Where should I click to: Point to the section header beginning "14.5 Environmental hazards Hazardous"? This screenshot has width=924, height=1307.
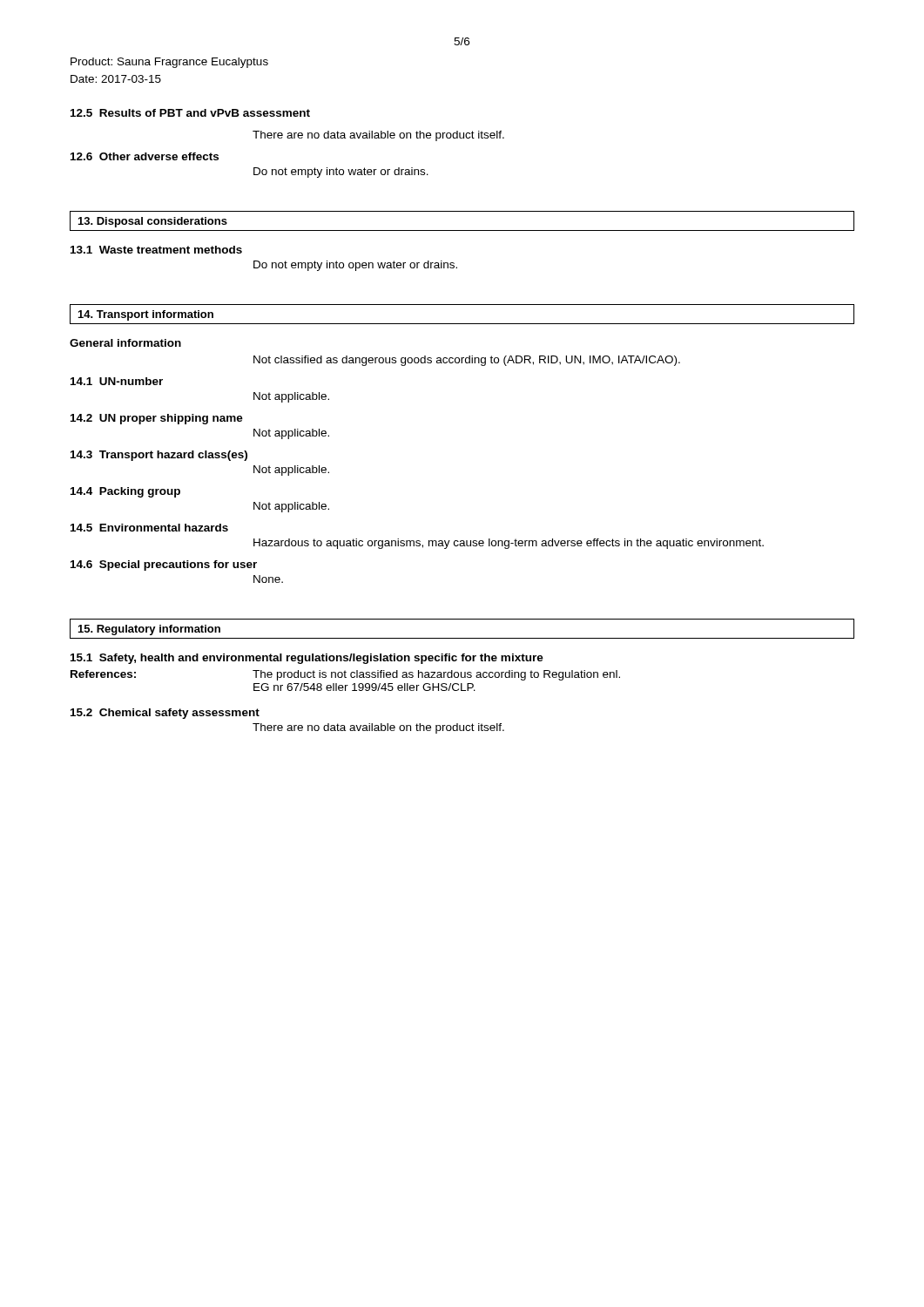(x=462, y=535)
